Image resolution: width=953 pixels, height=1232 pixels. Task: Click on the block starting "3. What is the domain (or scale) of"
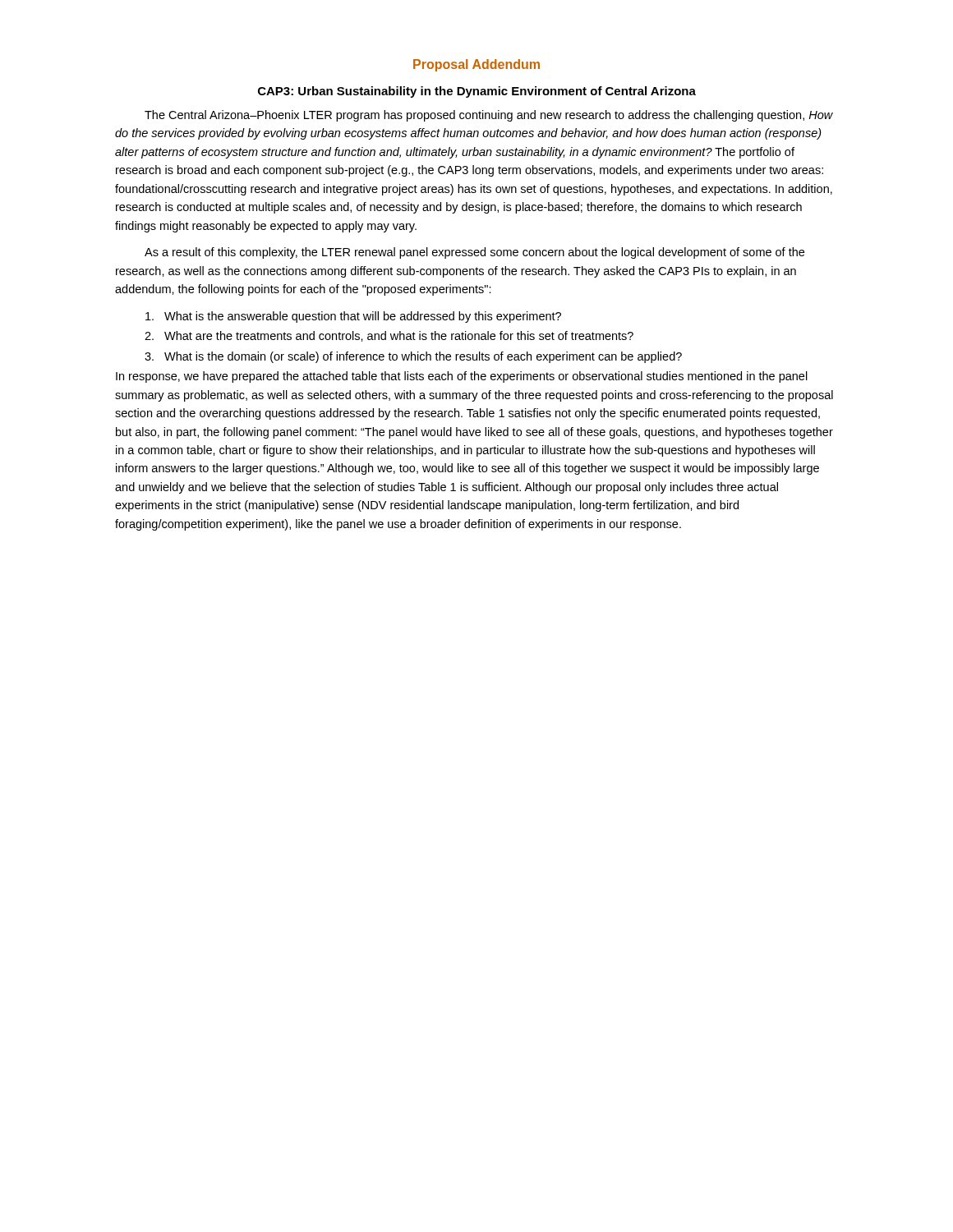click(491, 356)
